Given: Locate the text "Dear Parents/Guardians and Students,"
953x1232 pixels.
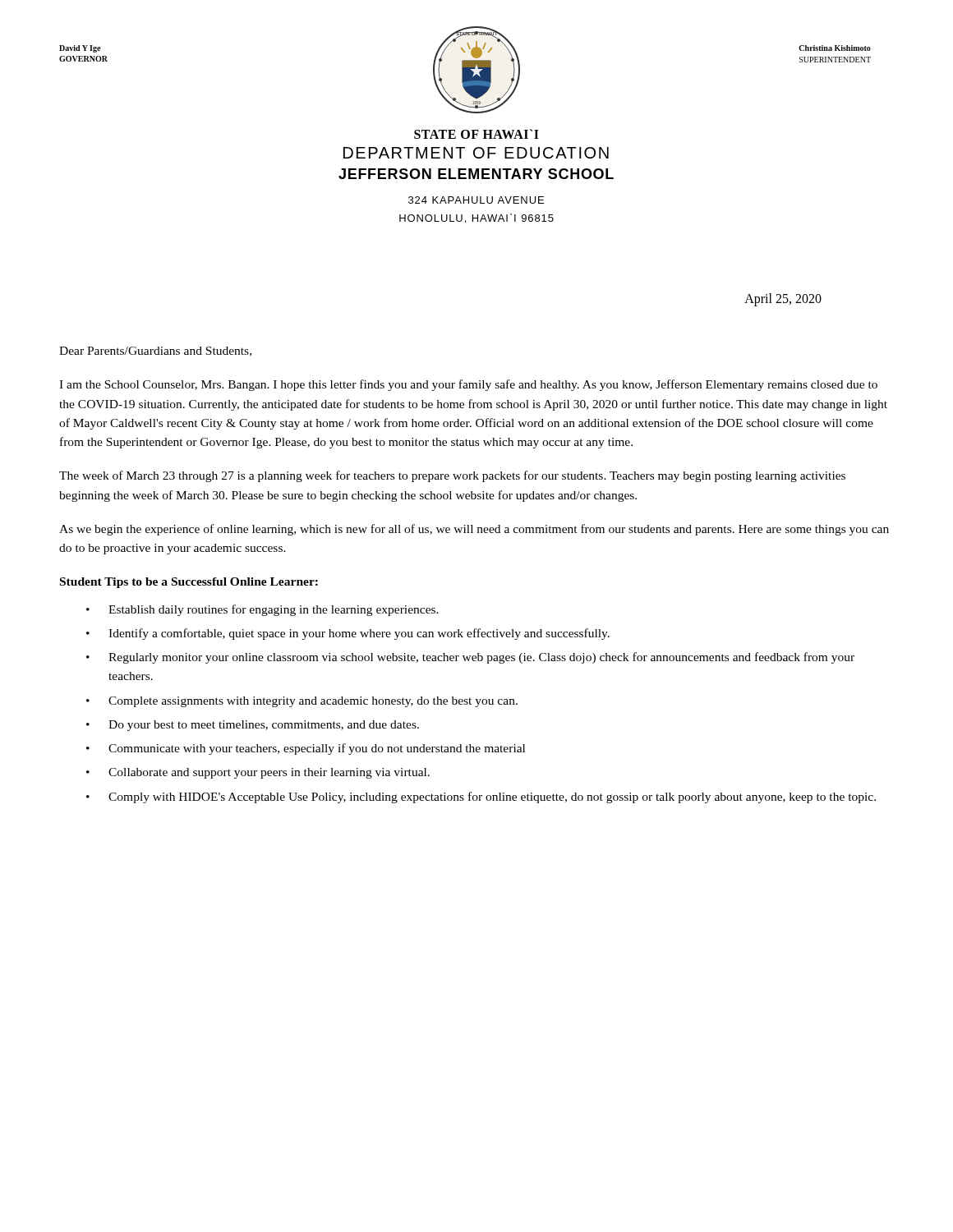Looking at the screenshot, I should click(155, 352).
